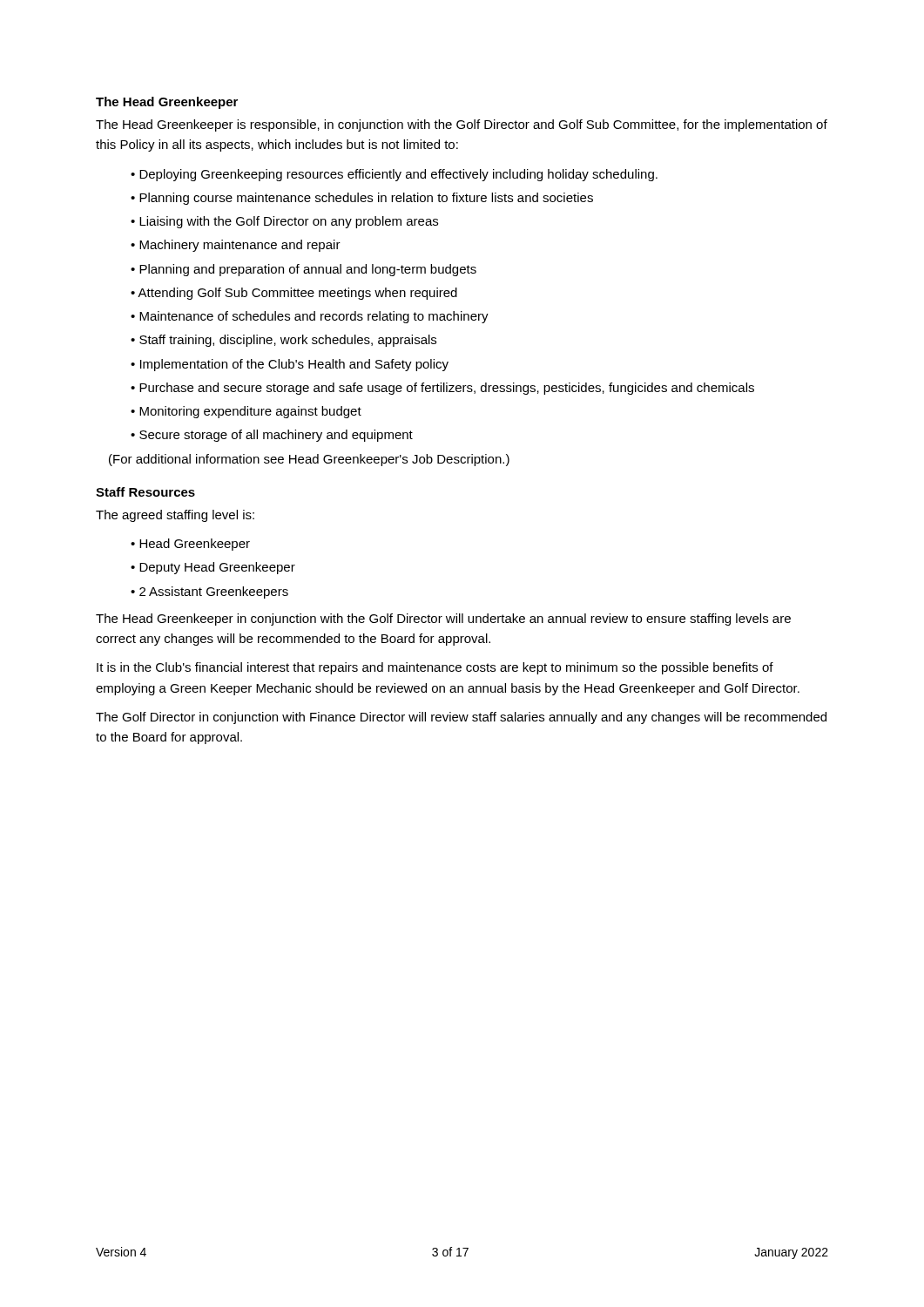Image resolution: width=924 pixels, height=1307 pixels.
Task: Click on the list item containing "• Secure storage of all machinery and equipment"
Action: [x=272, y=435]
